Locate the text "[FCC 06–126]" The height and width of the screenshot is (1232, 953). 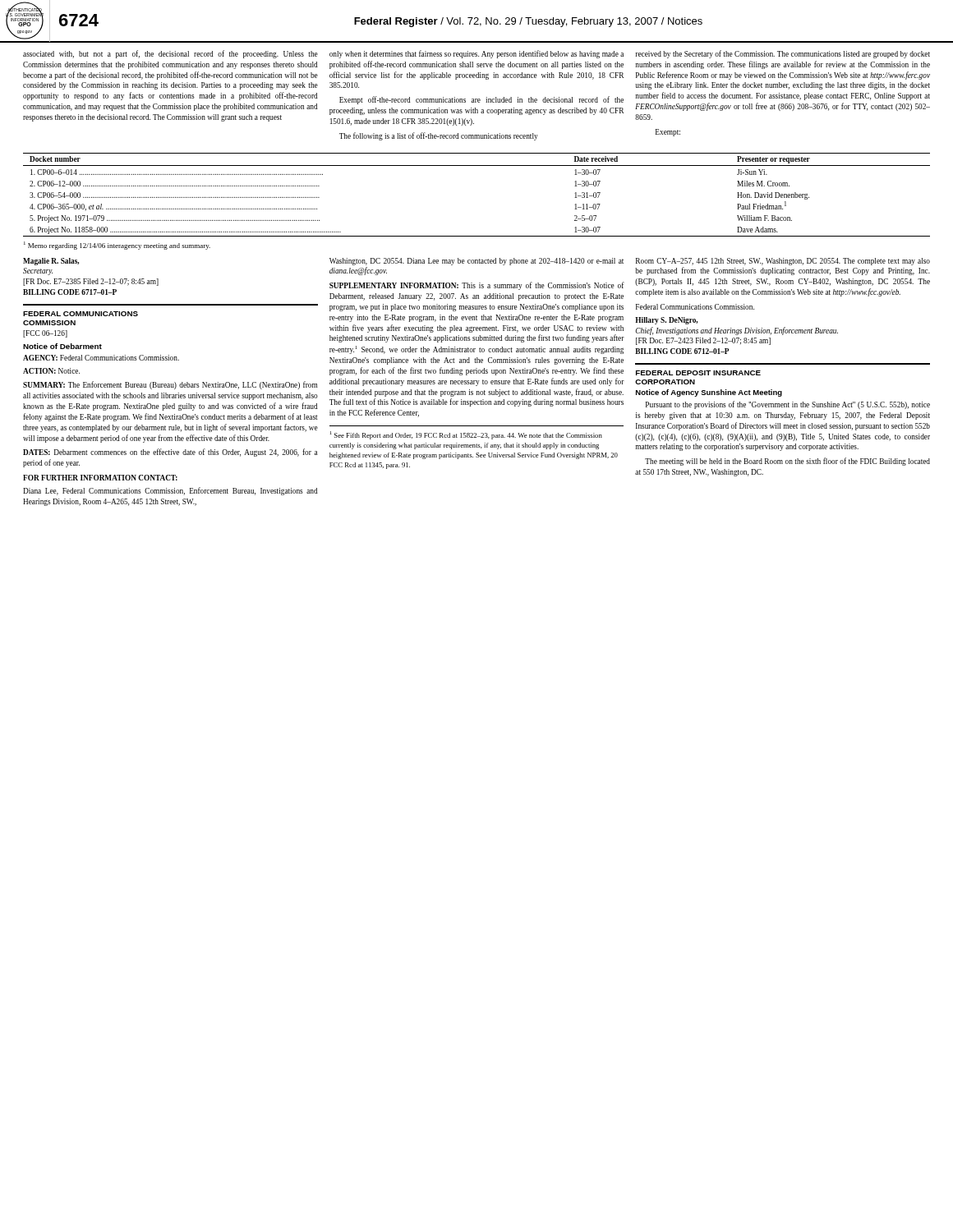tap(45, 334)
